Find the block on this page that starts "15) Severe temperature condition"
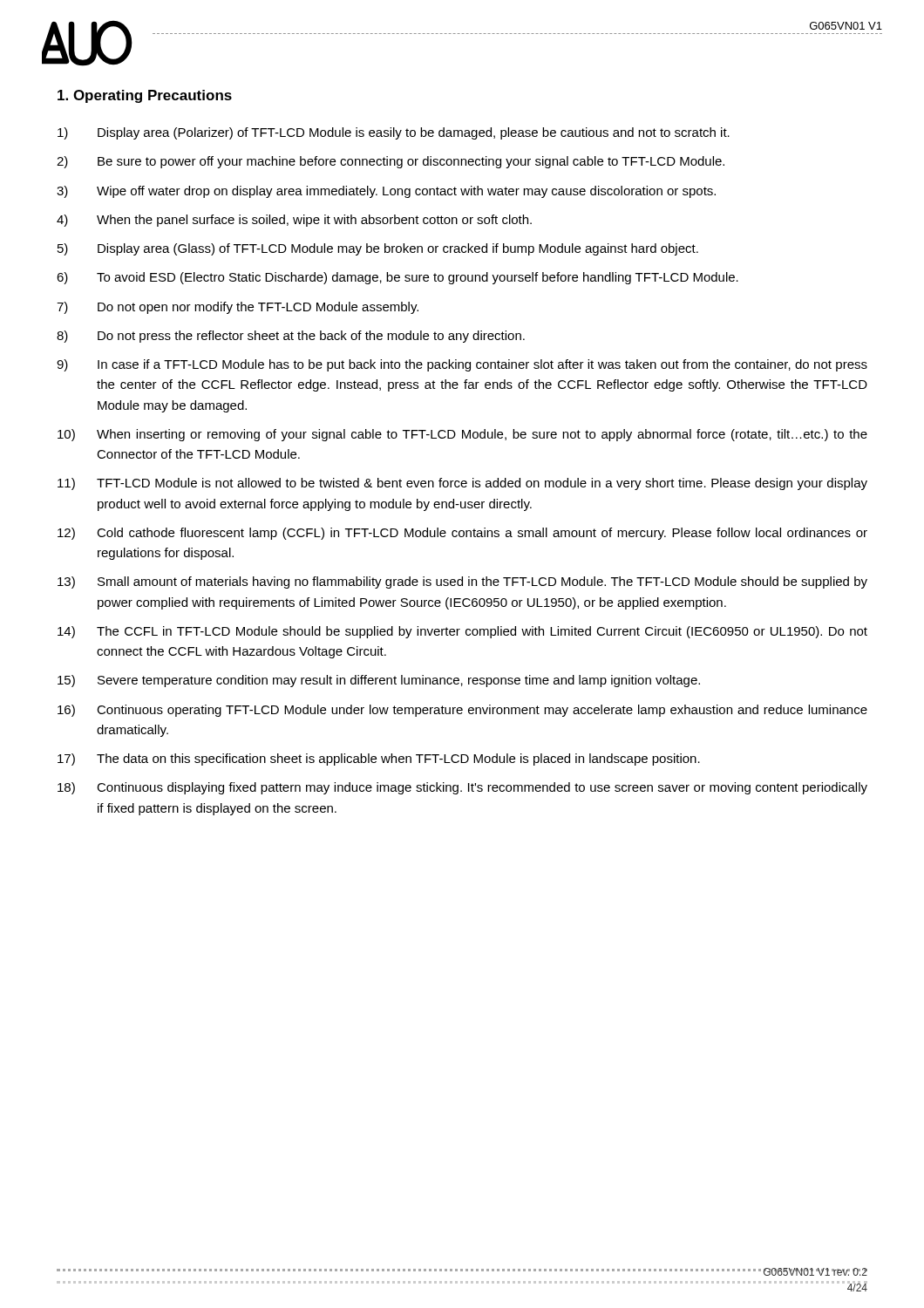The height and width of the screenshot is (1308, 924). point(462,680)
